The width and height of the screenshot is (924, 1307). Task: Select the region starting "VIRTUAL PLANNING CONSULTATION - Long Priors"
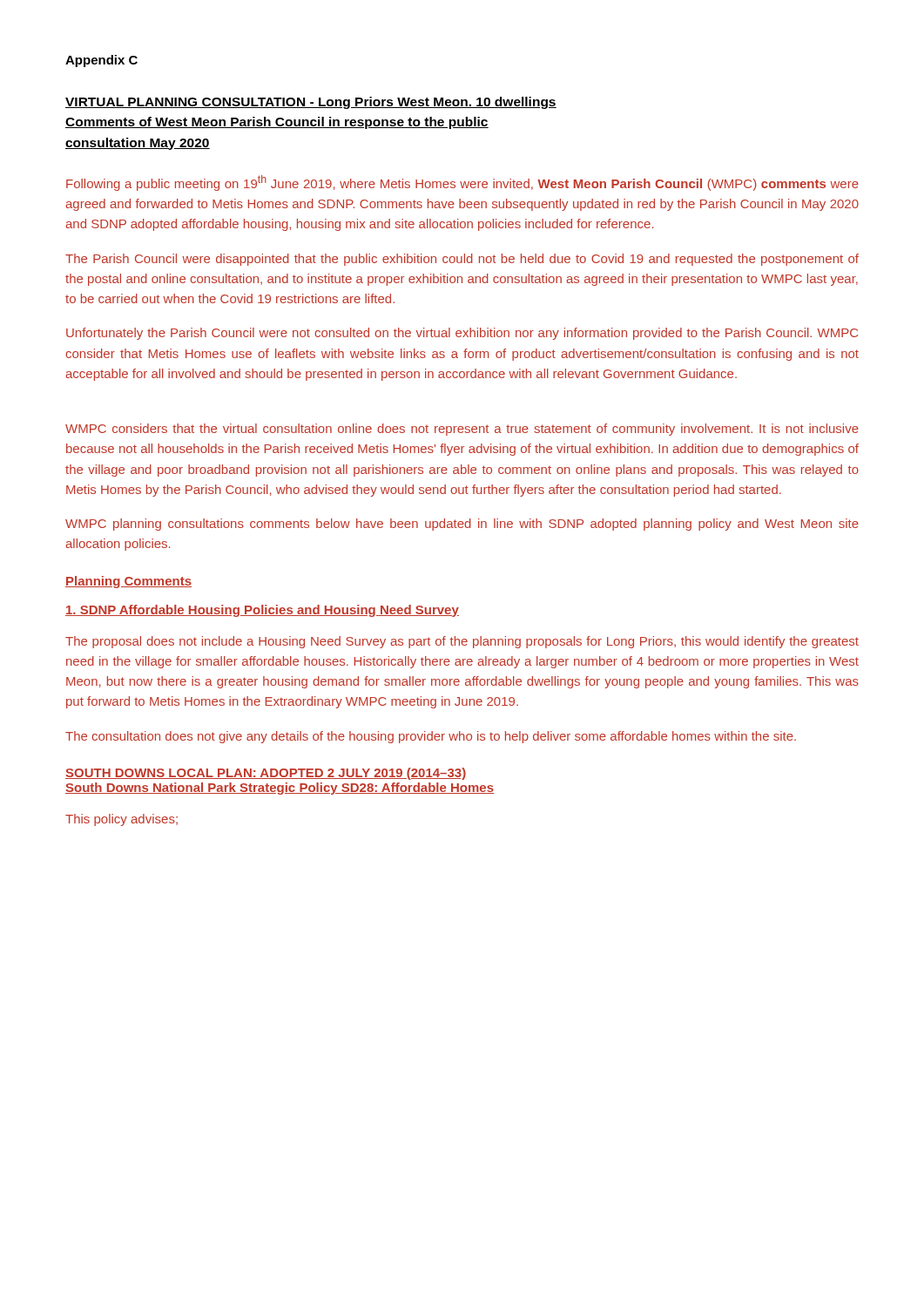point(311,122)
